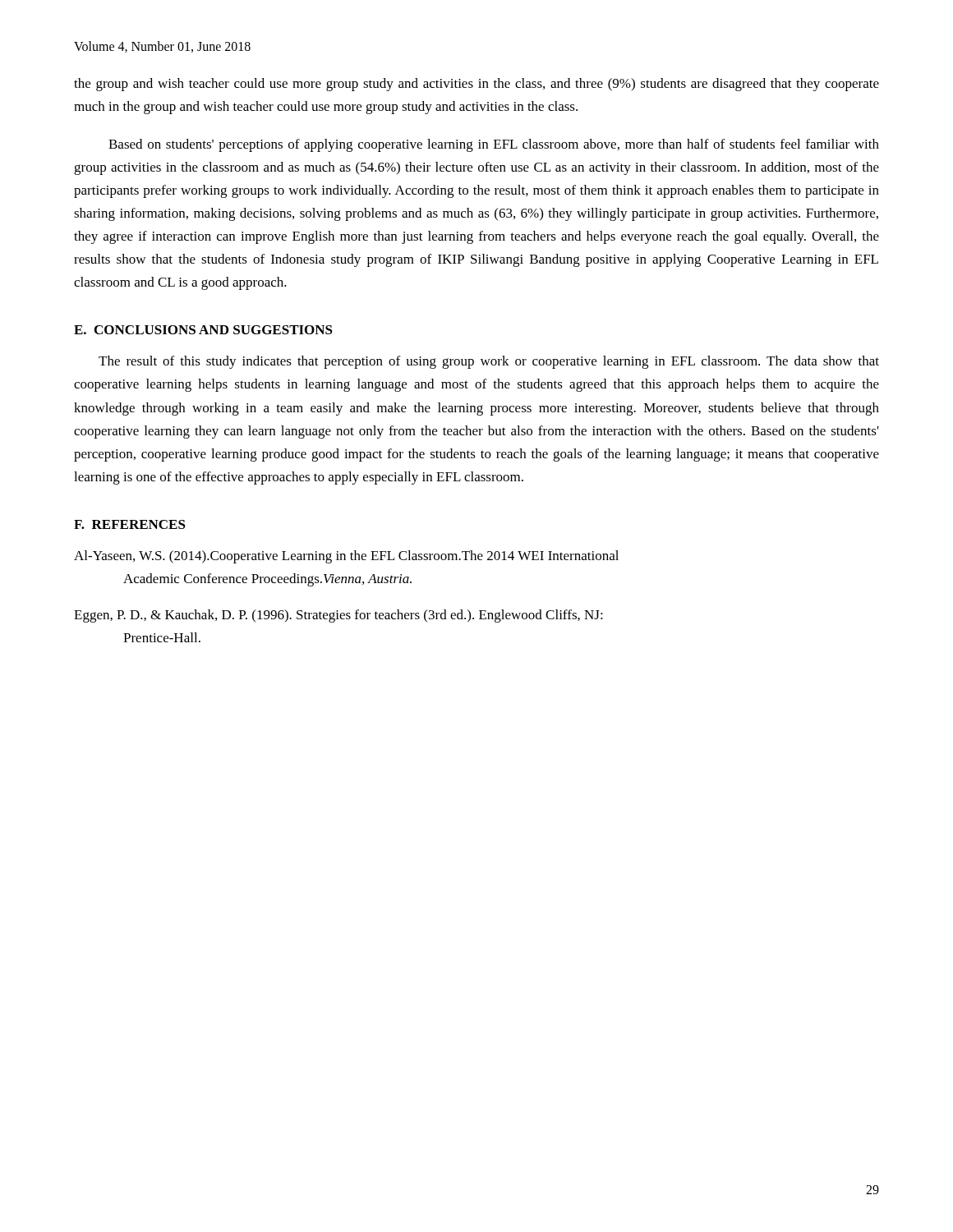Where is the passage that starts "Based on students' perceptions of applying cooperative"?
The height and width of the screenshot is (1232, 953).
pyautogui.click(x=476, y=214)
